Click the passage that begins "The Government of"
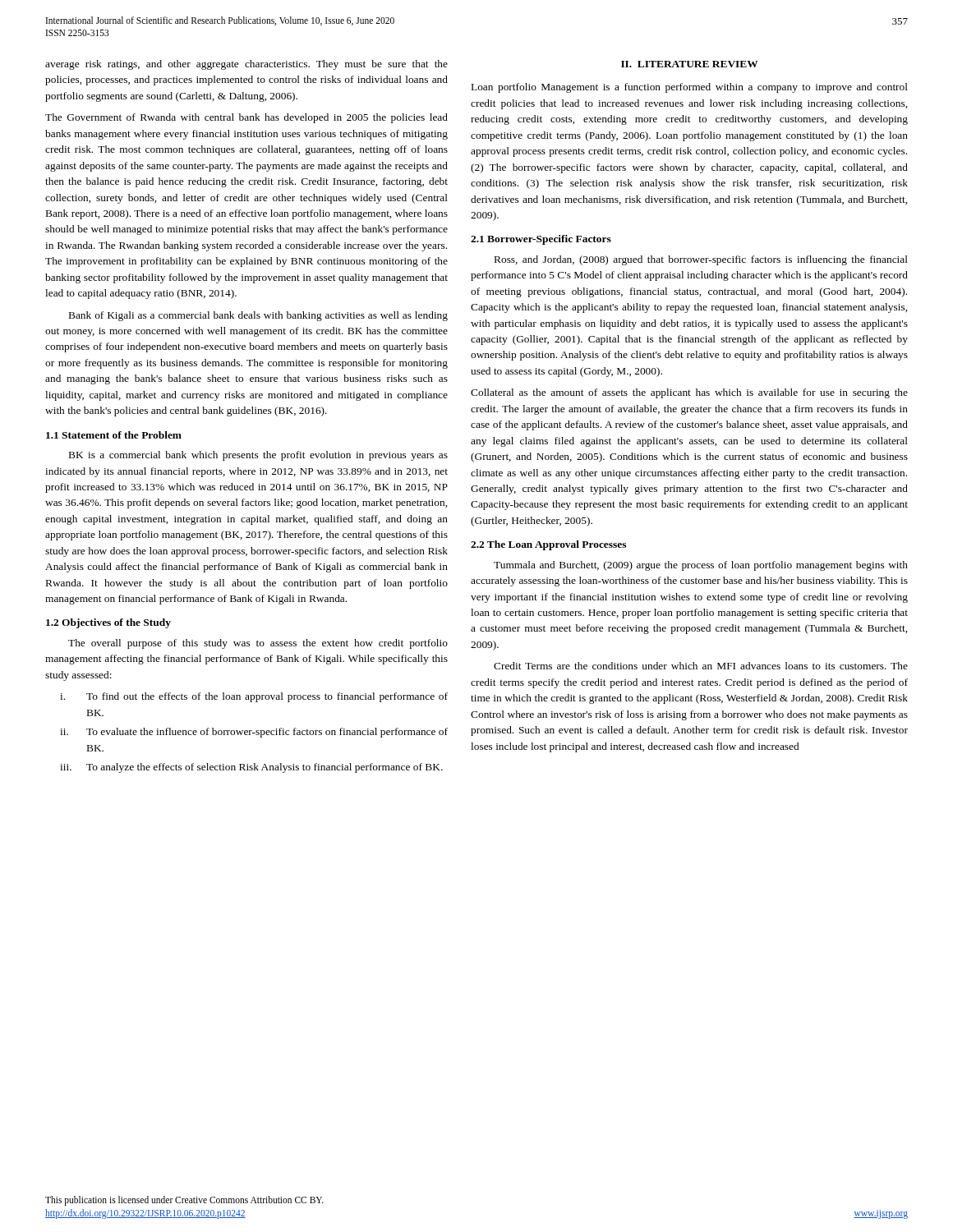 pyautogui.click(x=246, y=205)
